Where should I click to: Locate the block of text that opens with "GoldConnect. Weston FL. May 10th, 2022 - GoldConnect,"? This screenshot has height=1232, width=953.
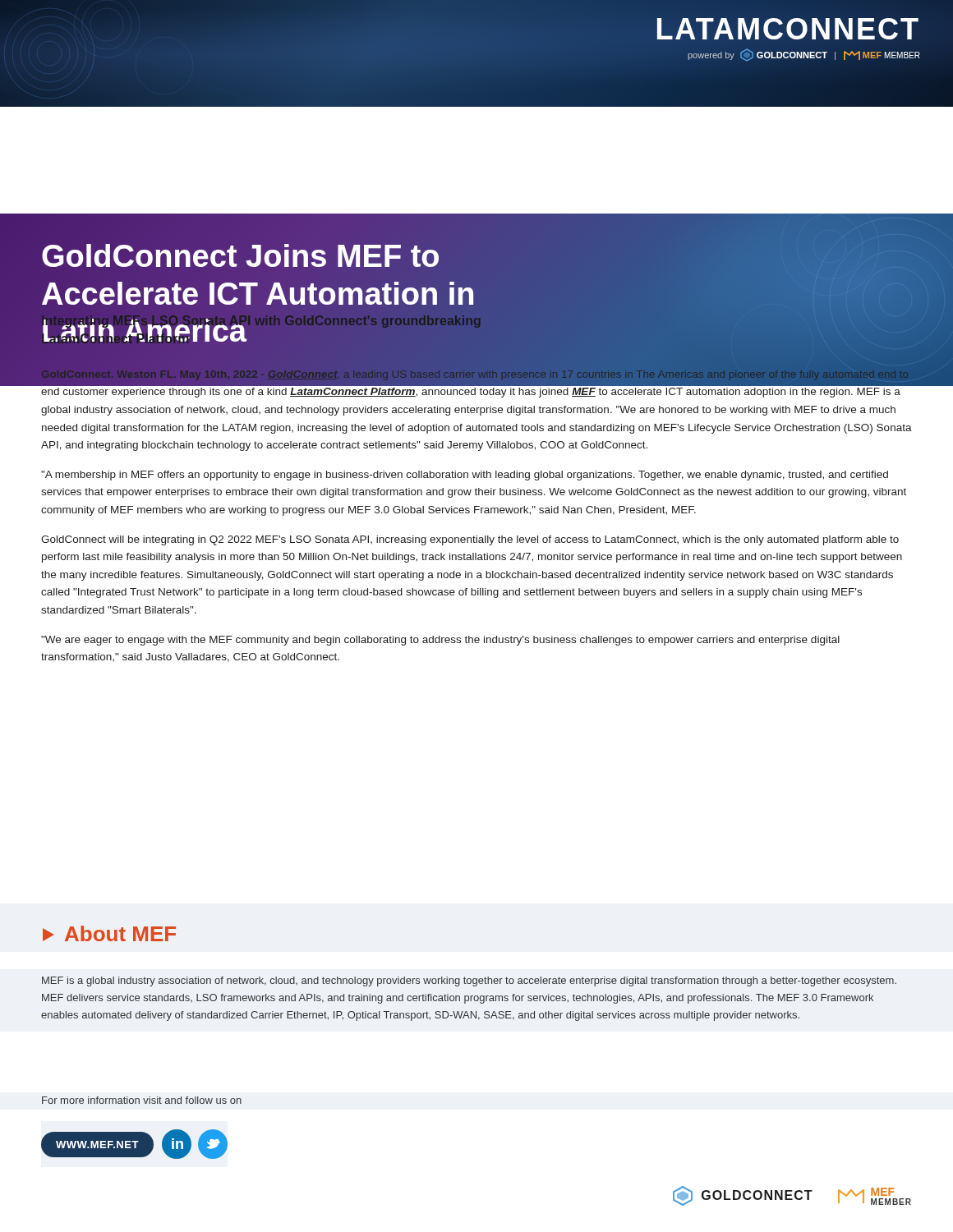(x=476, y=410)
